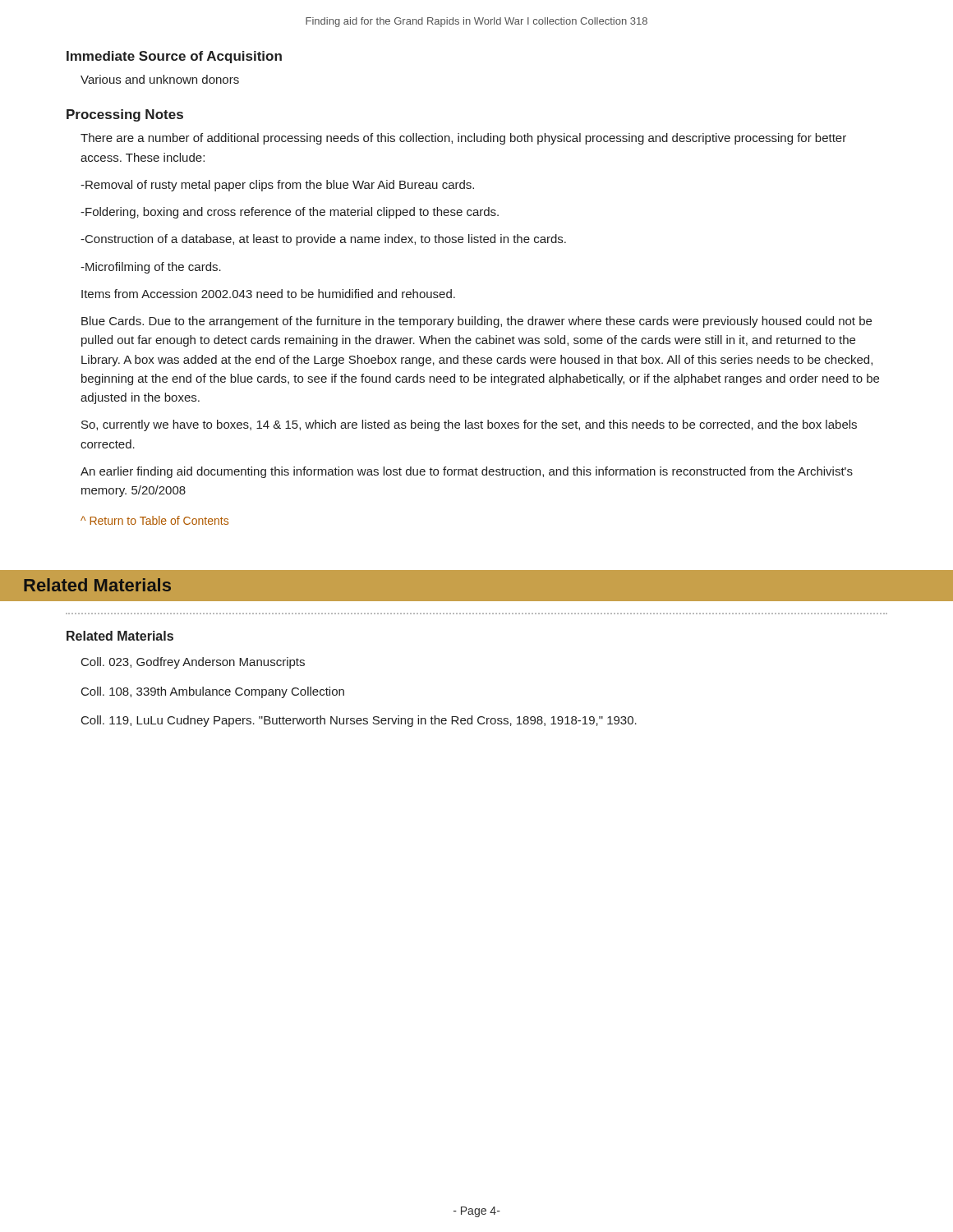Navigate to the text starting "-Removal of rusty metal paper"
This screenshot has height=1232, width=953.
click(x=278, y=184)
